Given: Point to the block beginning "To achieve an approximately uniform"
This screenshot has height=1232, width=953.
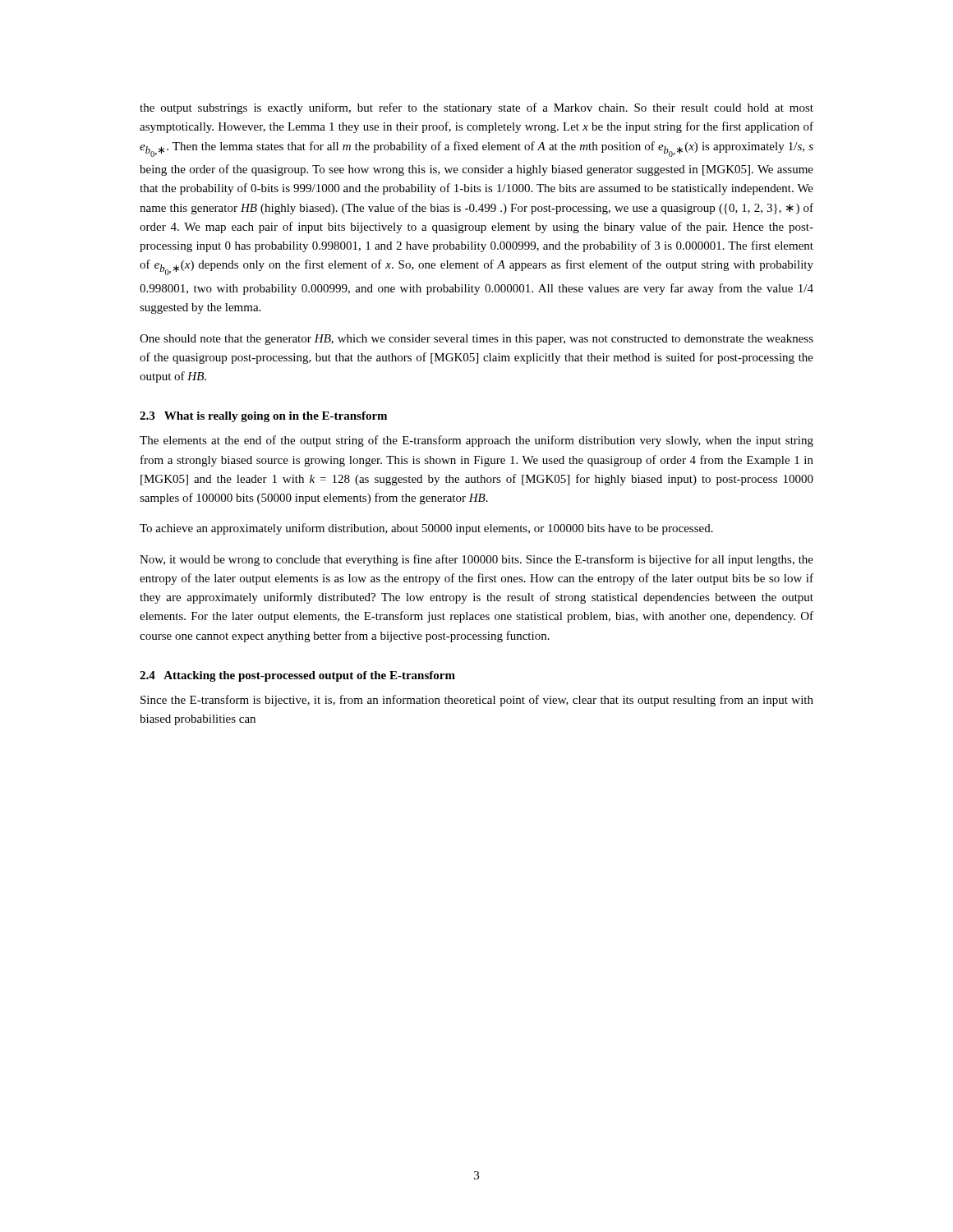Looking at the screenshot, I should coord(476,529).
